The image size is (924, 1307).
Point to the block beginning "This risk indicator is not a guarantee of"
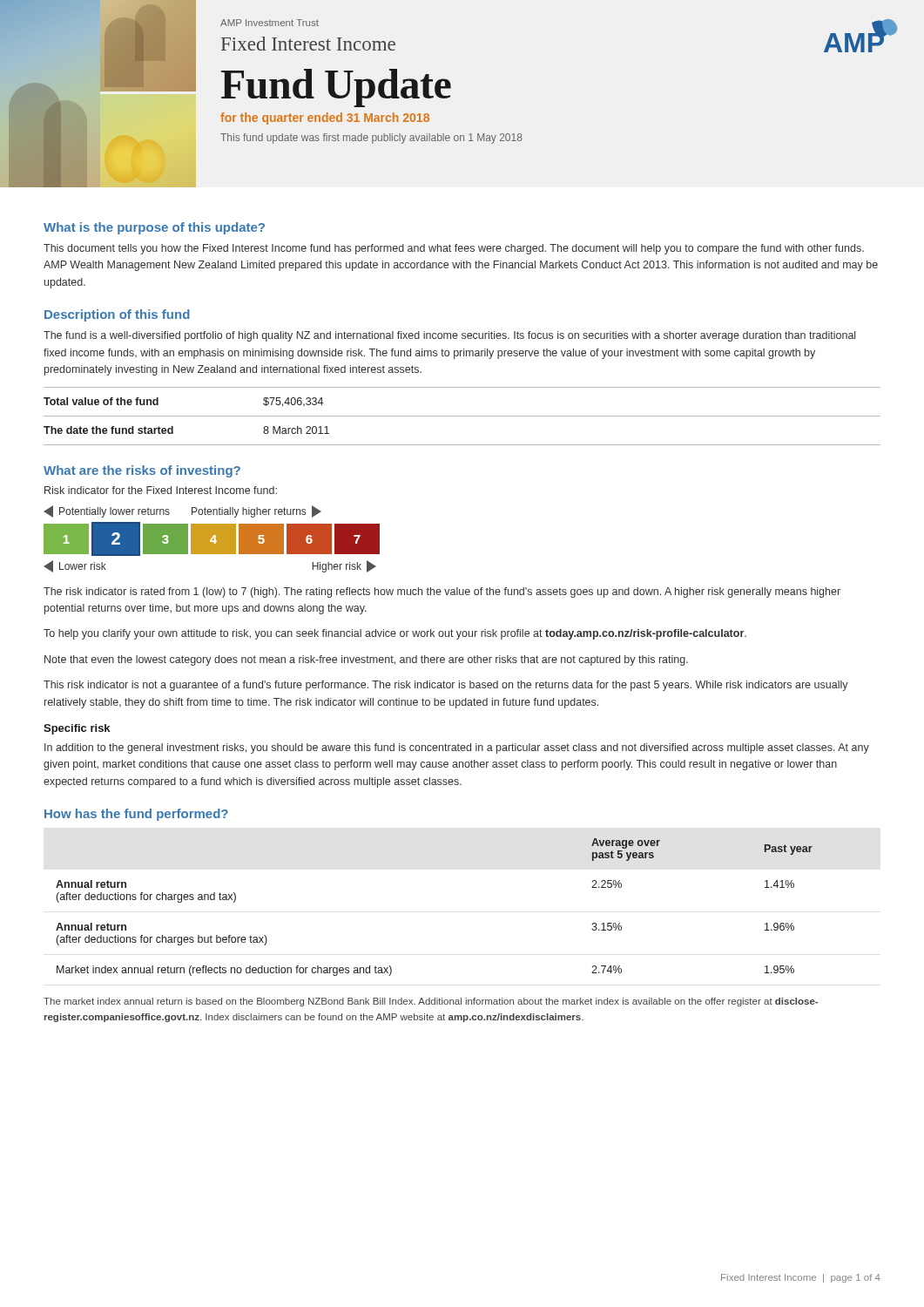pos(446,693)
